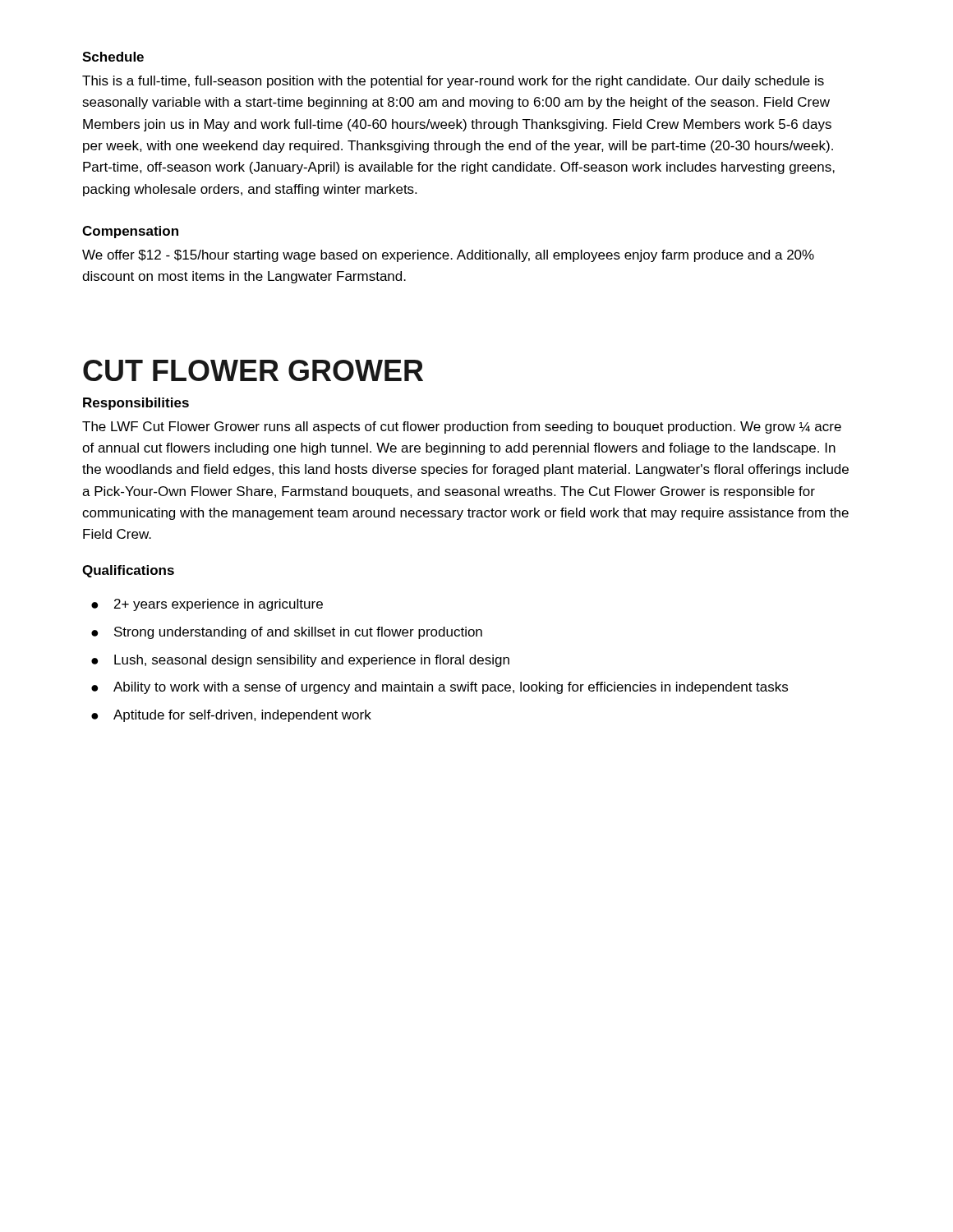Locate the region starting "● Ability to work with a"
Screen dimensions: 1232x953
(435, 689)
